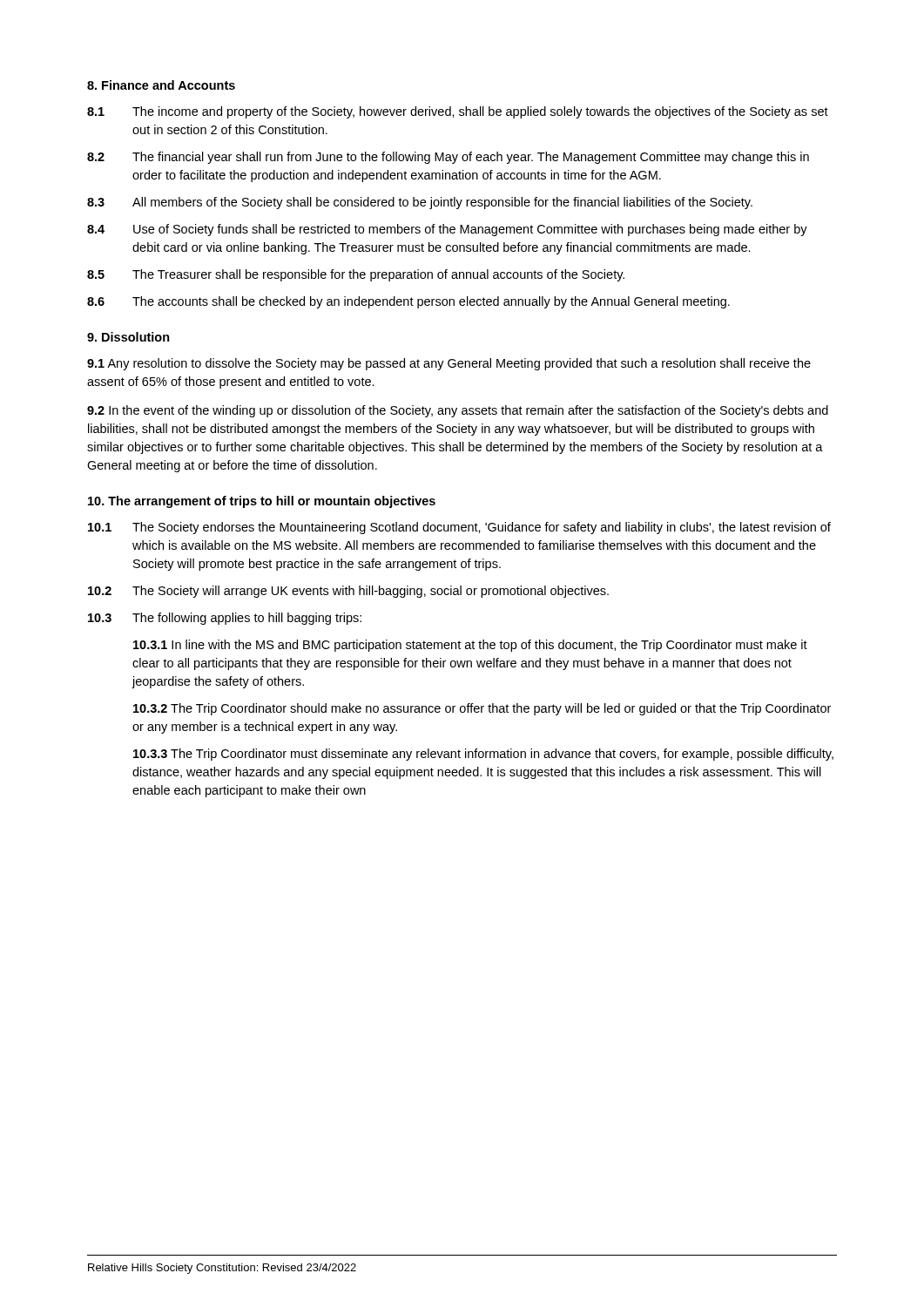The height and width of the screenshot is (1307, 924).
Task: Click the passage that begins "10.3.2 The Trip Coordinator"
Action: tap(482, 718)
